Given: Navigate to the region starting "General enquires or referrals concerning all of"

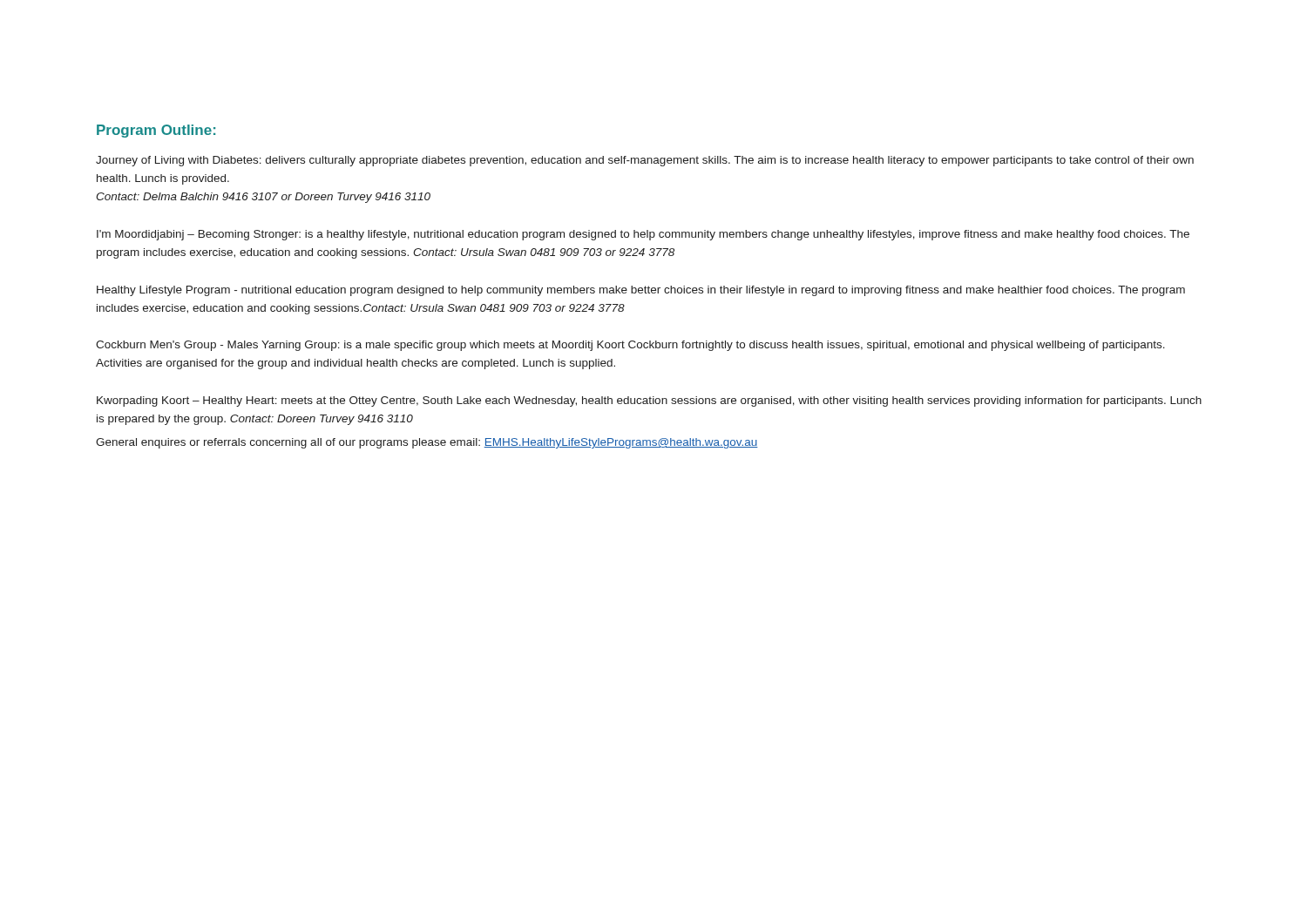Looking at the screenshot, I should click(x=427, y=442).
